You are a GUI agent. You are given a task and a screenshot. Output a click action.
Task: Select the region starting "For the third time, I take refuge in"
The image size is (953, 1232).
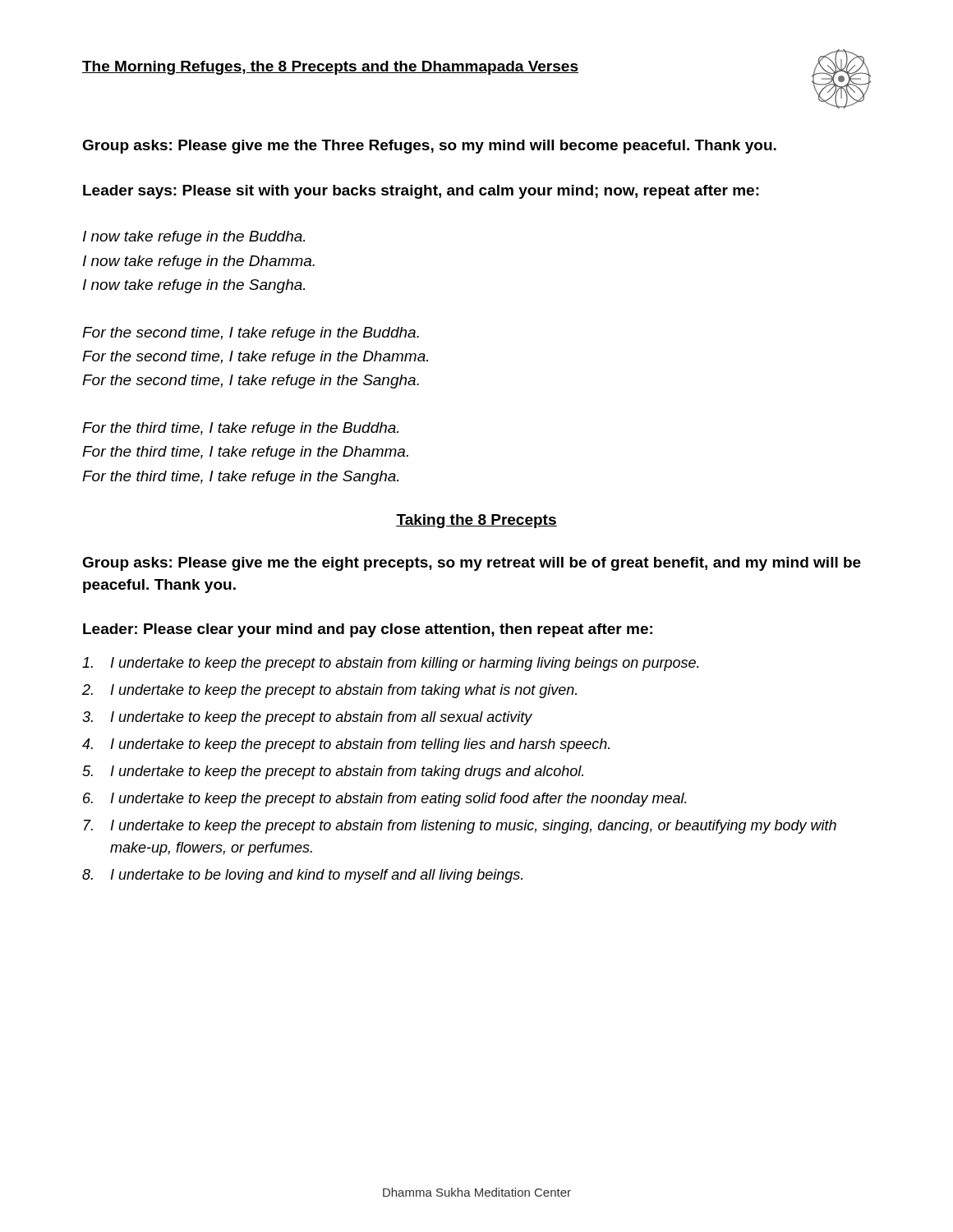246,452
